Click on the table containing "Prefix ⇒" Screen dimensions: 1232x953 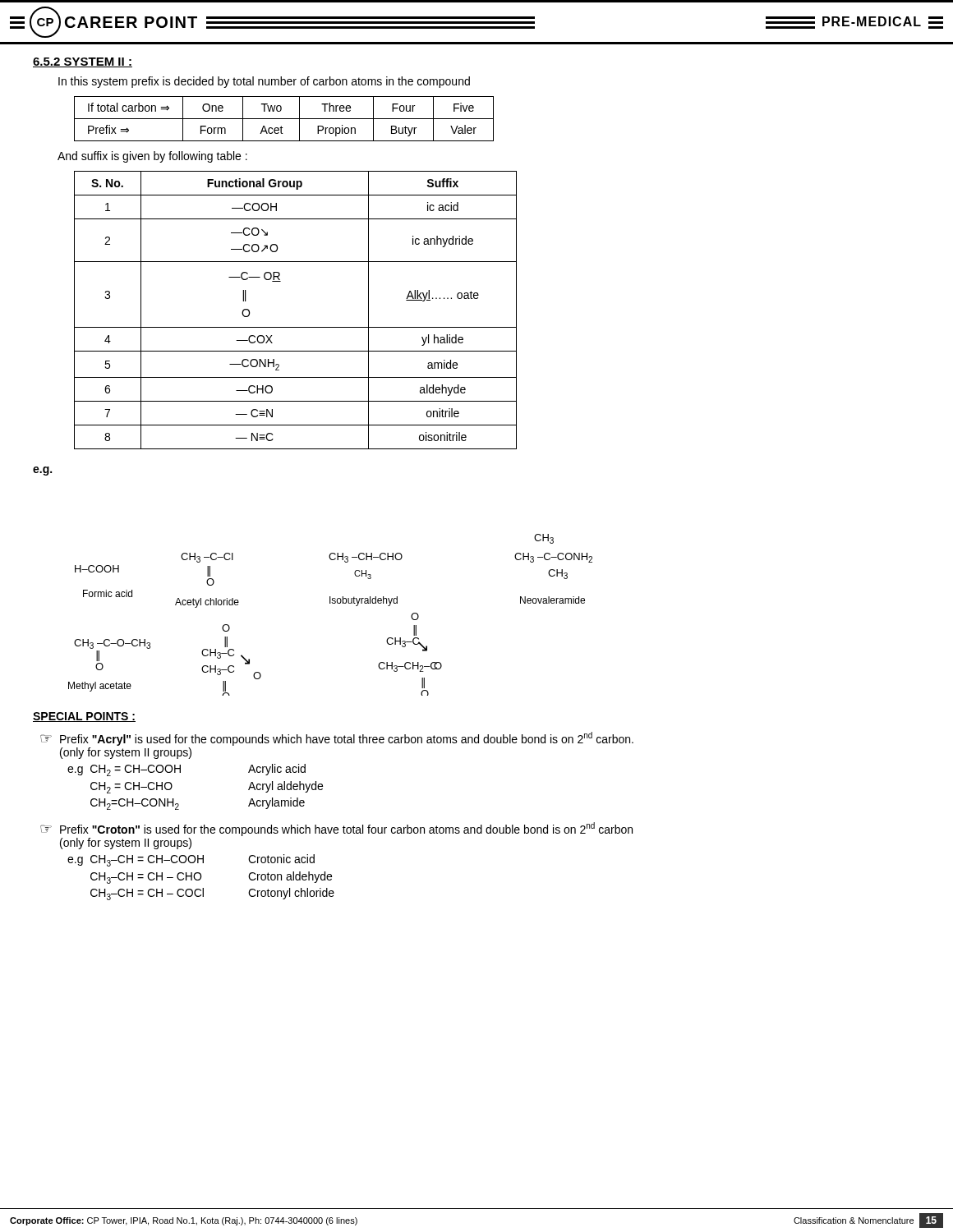click(497, 119)
